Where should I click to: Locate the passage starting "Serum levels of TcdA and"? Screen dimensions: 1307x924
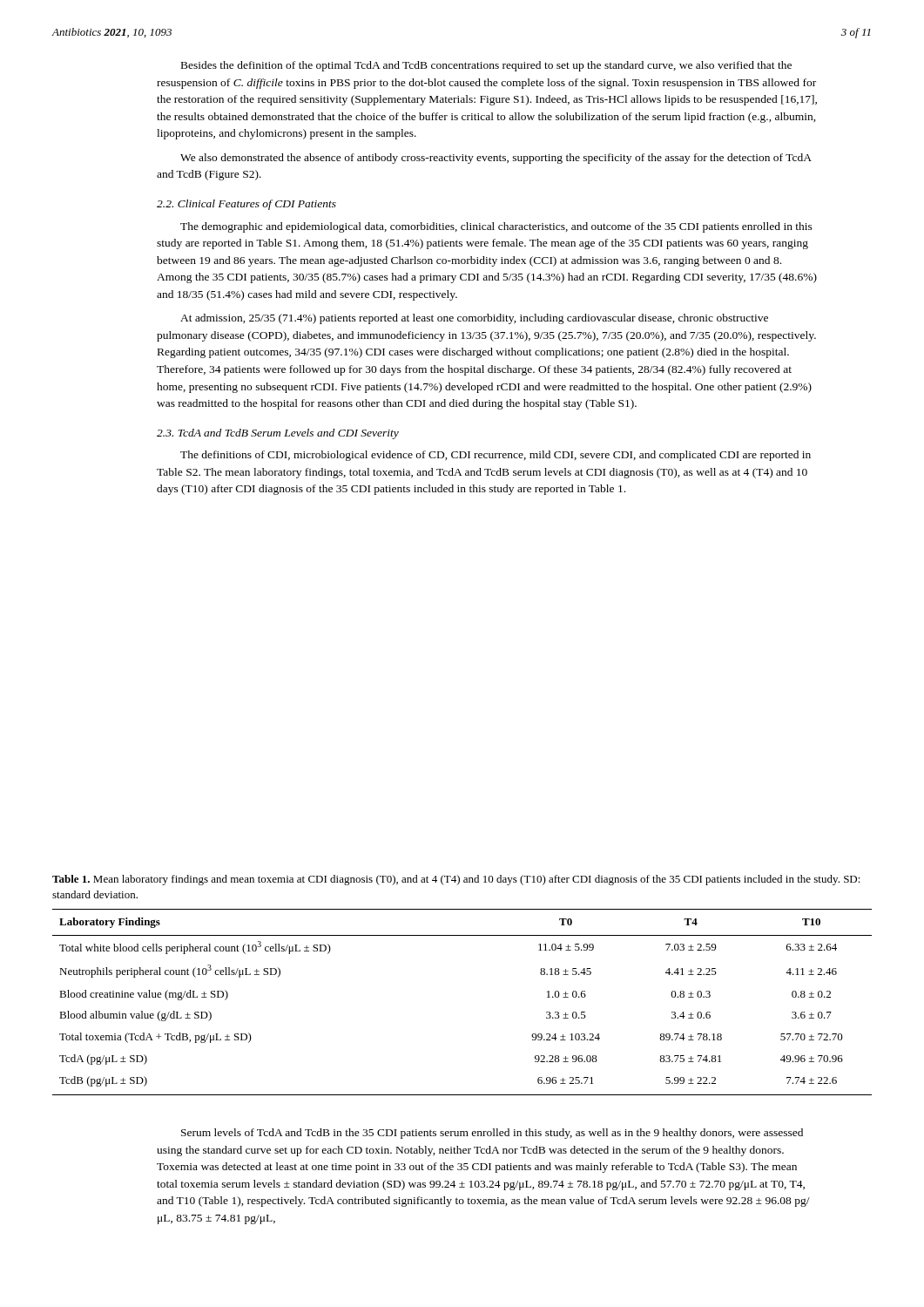click(488, 1175)
